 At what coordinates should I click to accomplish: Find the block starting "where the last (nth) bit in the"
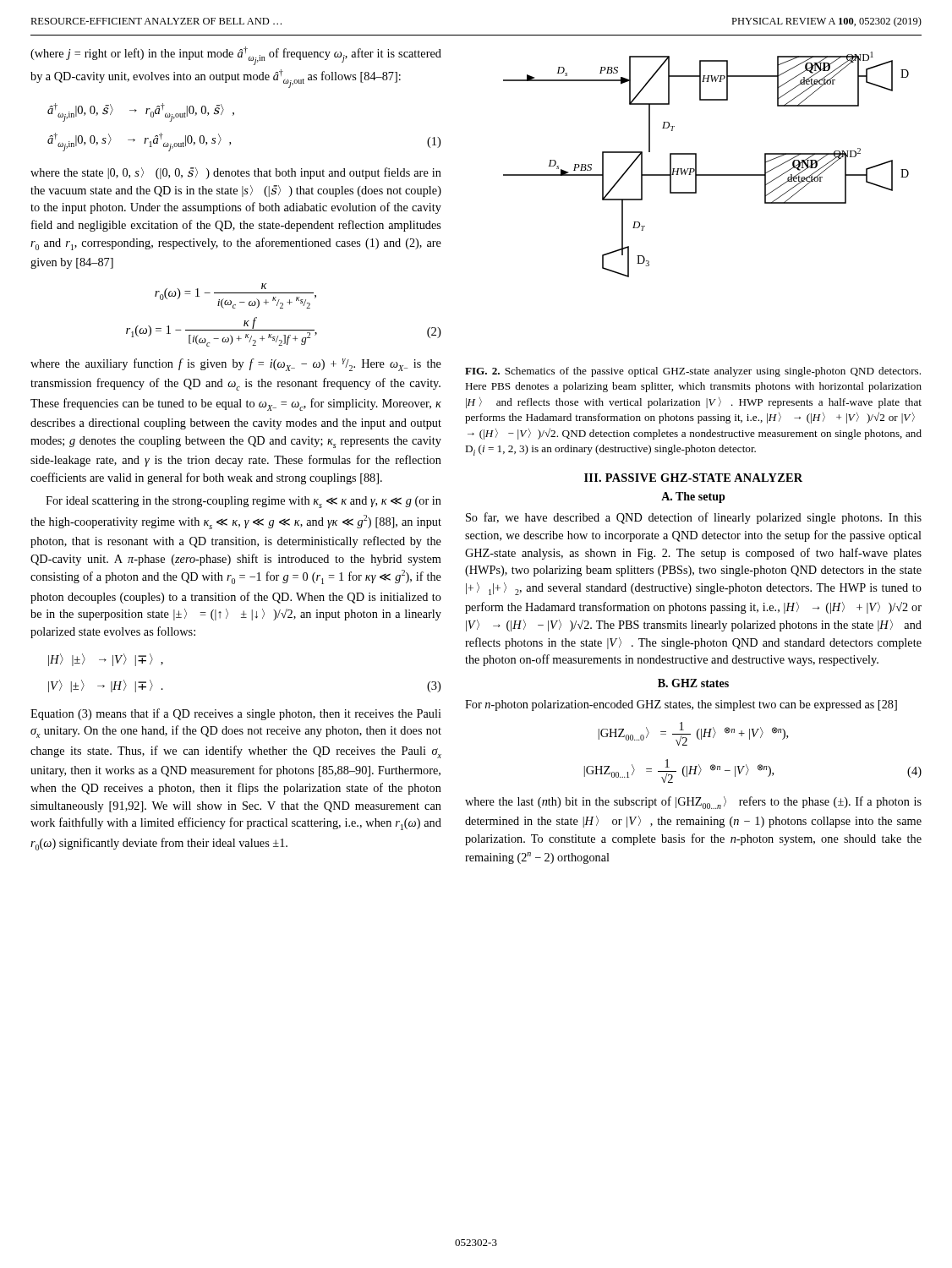(x=693, y=829)
